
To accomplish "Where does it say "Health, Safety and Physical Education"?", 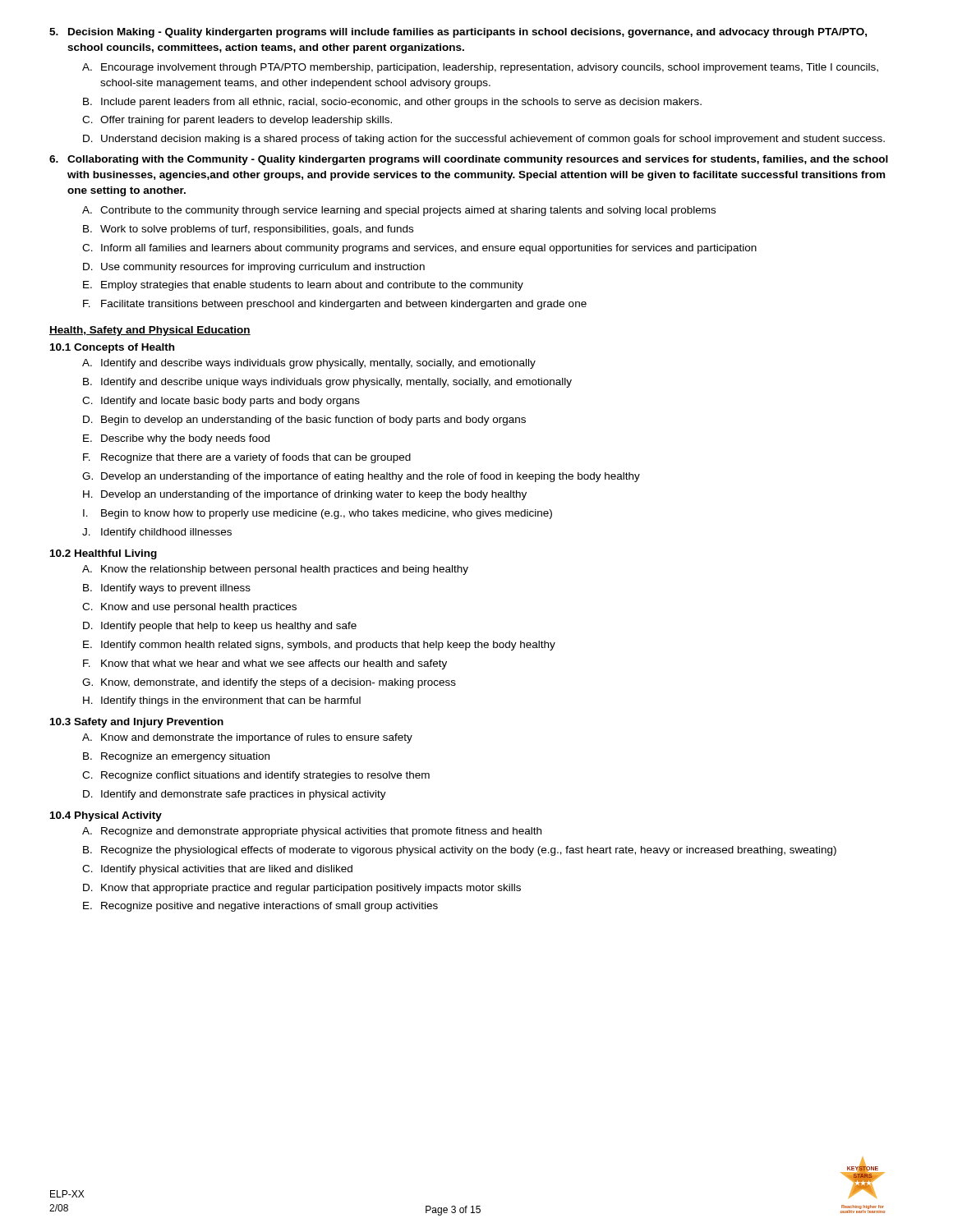I will coord(150,330).
